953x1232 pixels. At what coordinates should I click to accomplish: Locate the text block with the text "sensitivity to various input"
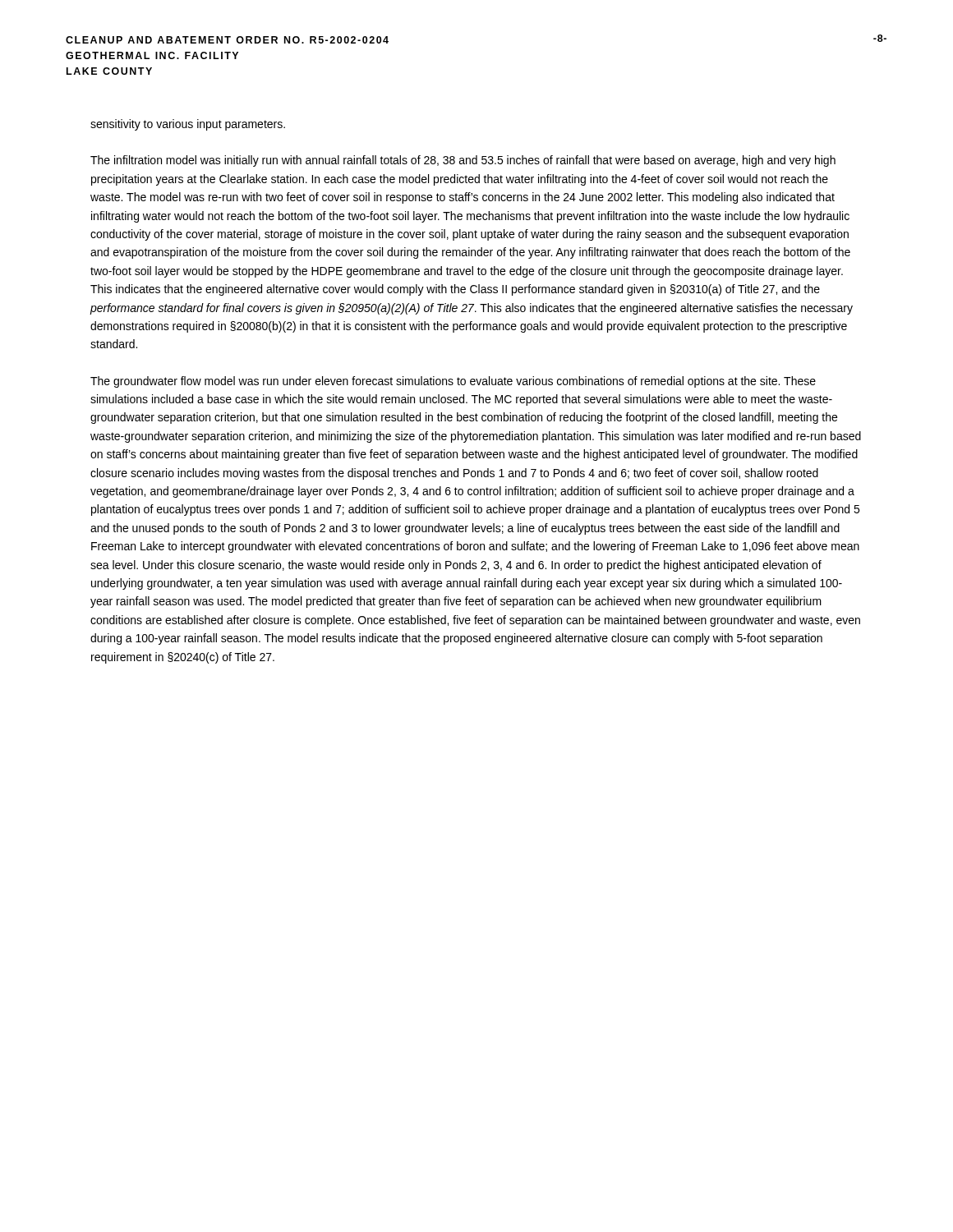pos(188,124)
